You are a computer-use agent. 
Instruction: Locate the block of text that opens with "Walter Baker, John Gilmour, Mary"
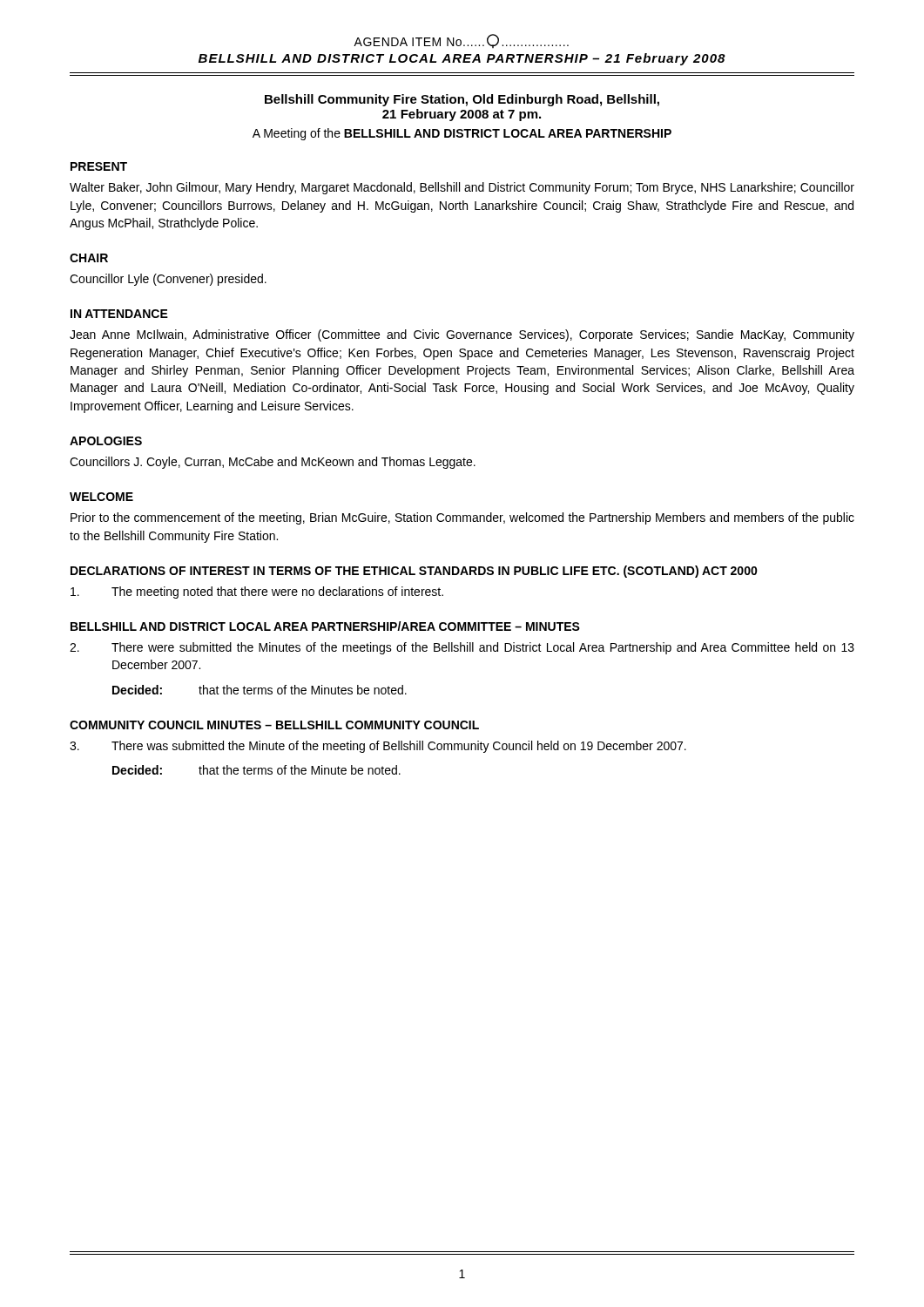click(x=462, y=205)
